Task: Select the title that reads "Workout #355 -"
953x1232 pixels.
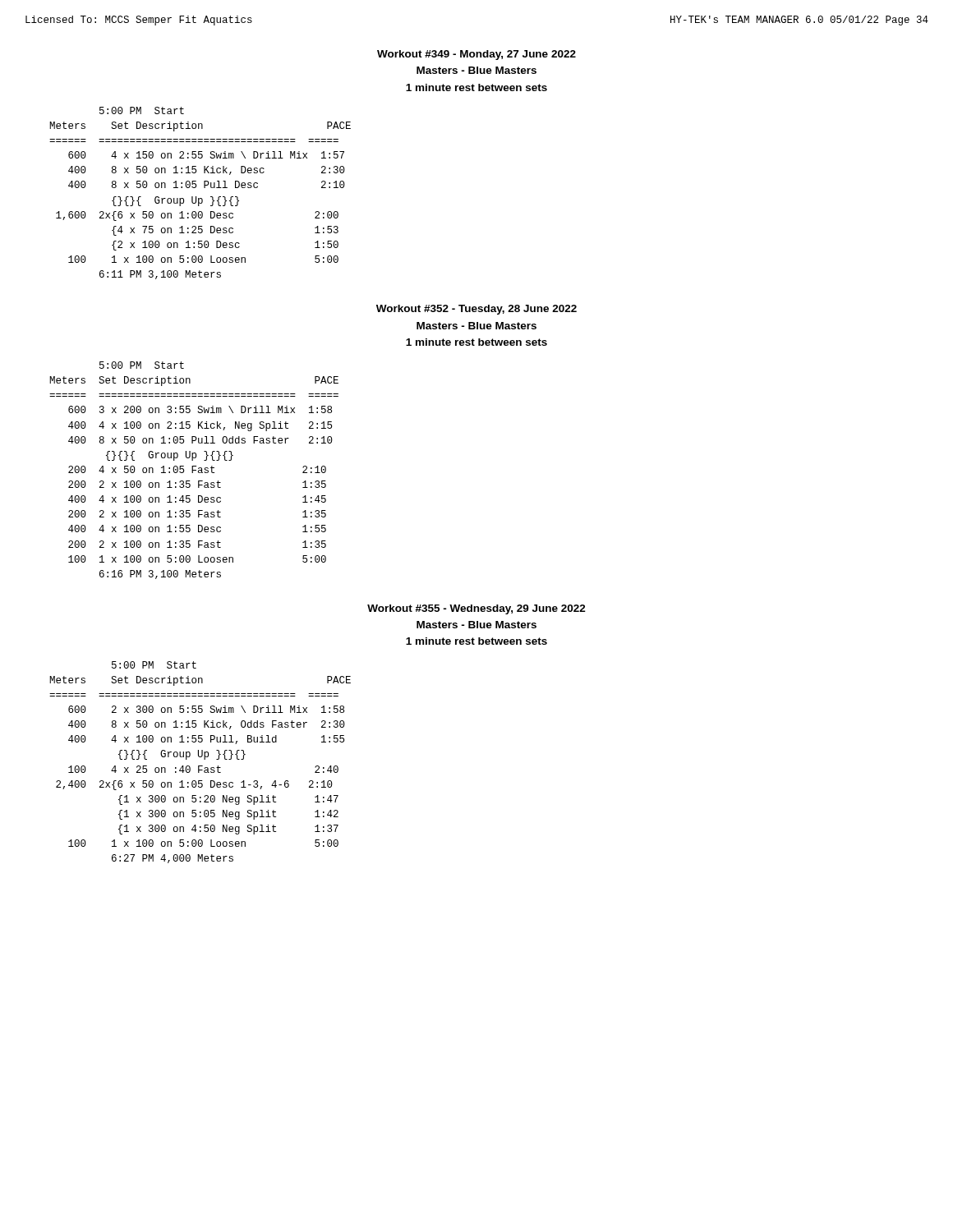Action: tap(476, 625)
